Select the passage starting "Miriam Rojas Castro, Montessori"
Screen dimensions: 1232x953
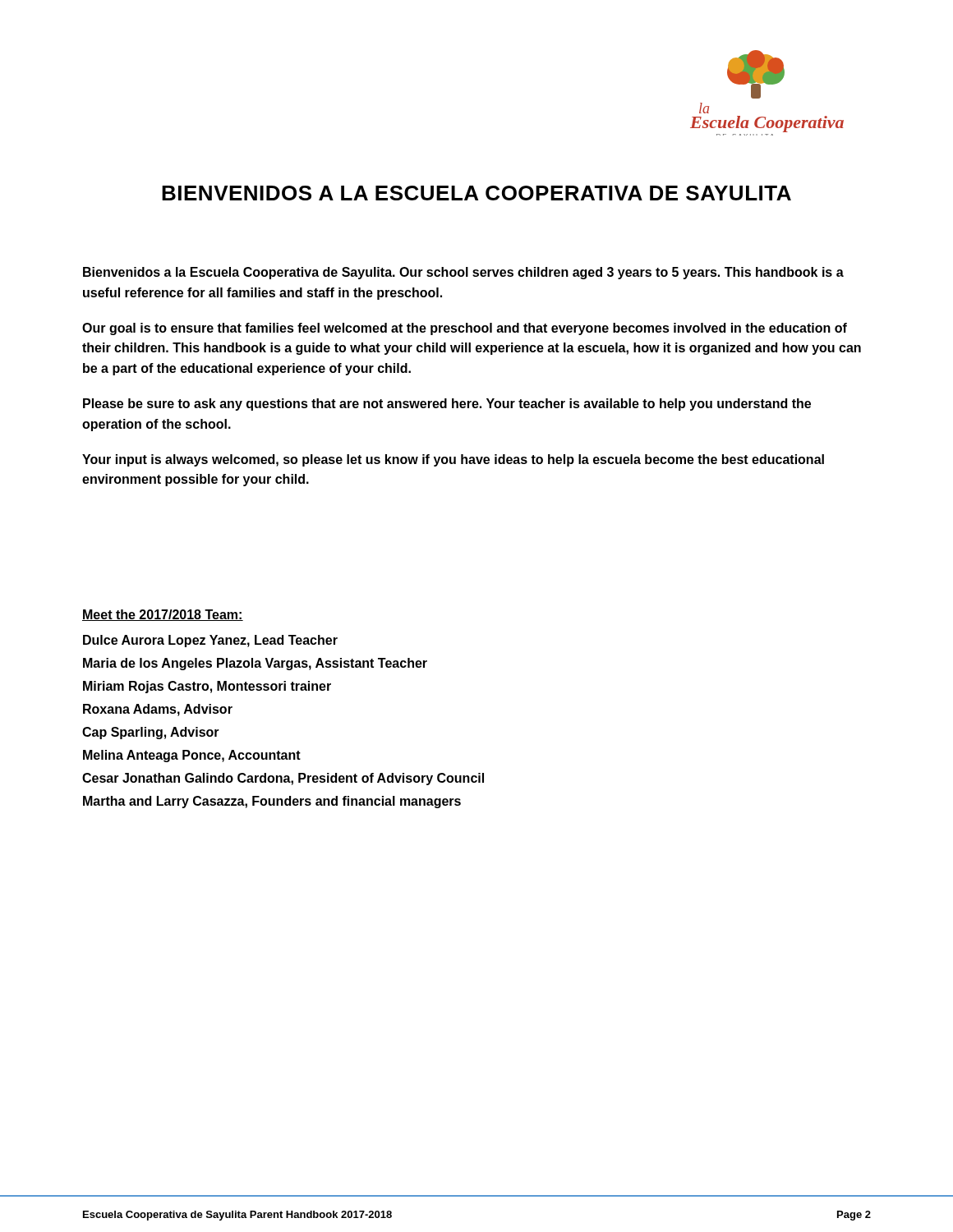(x=207, y=686)
